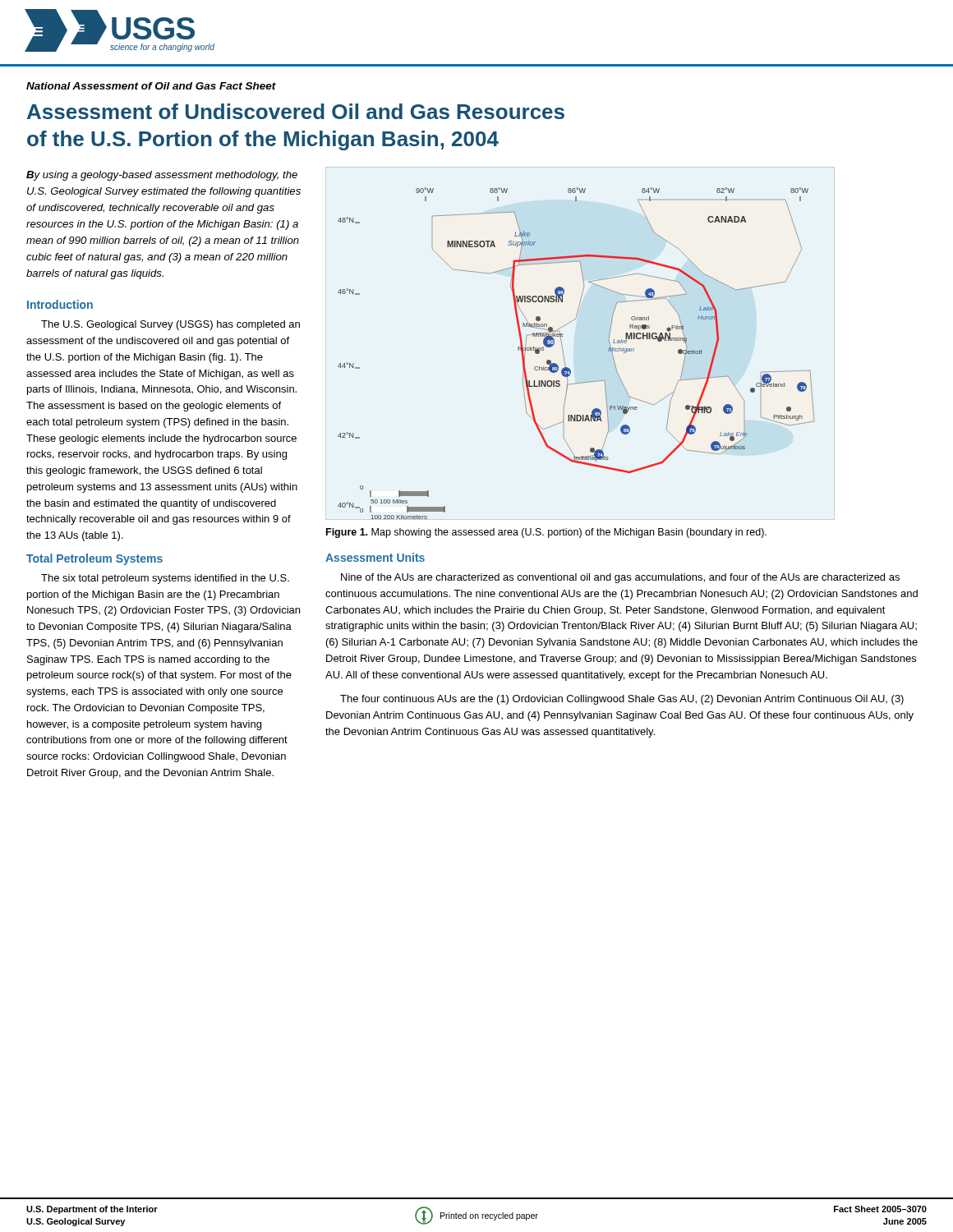Click the caption that begins "Figure 1. Map showing the assessed area"

[x=546, y=532]
